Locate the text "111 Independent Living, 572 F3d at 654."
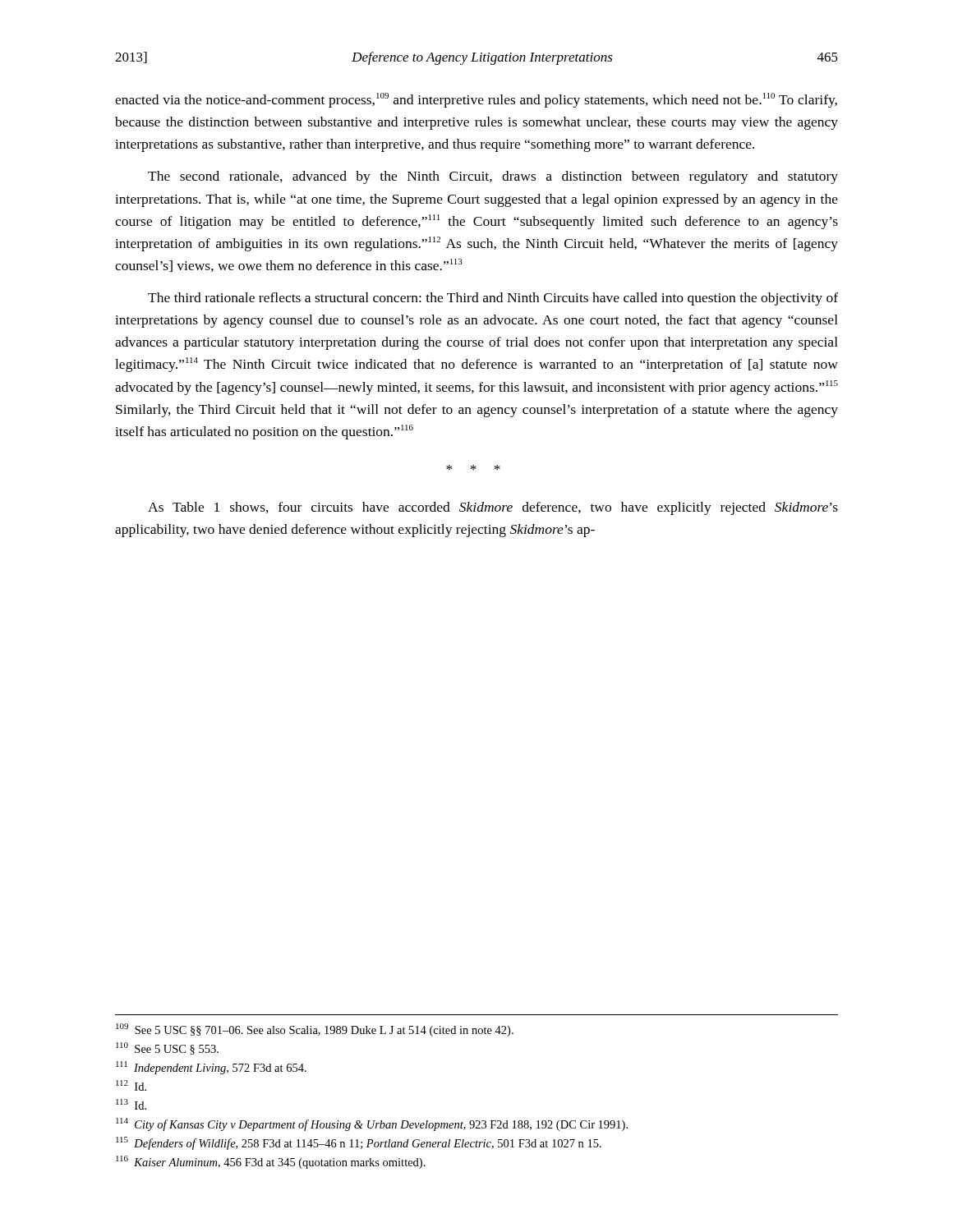953x1232 pixels. 211,1067
